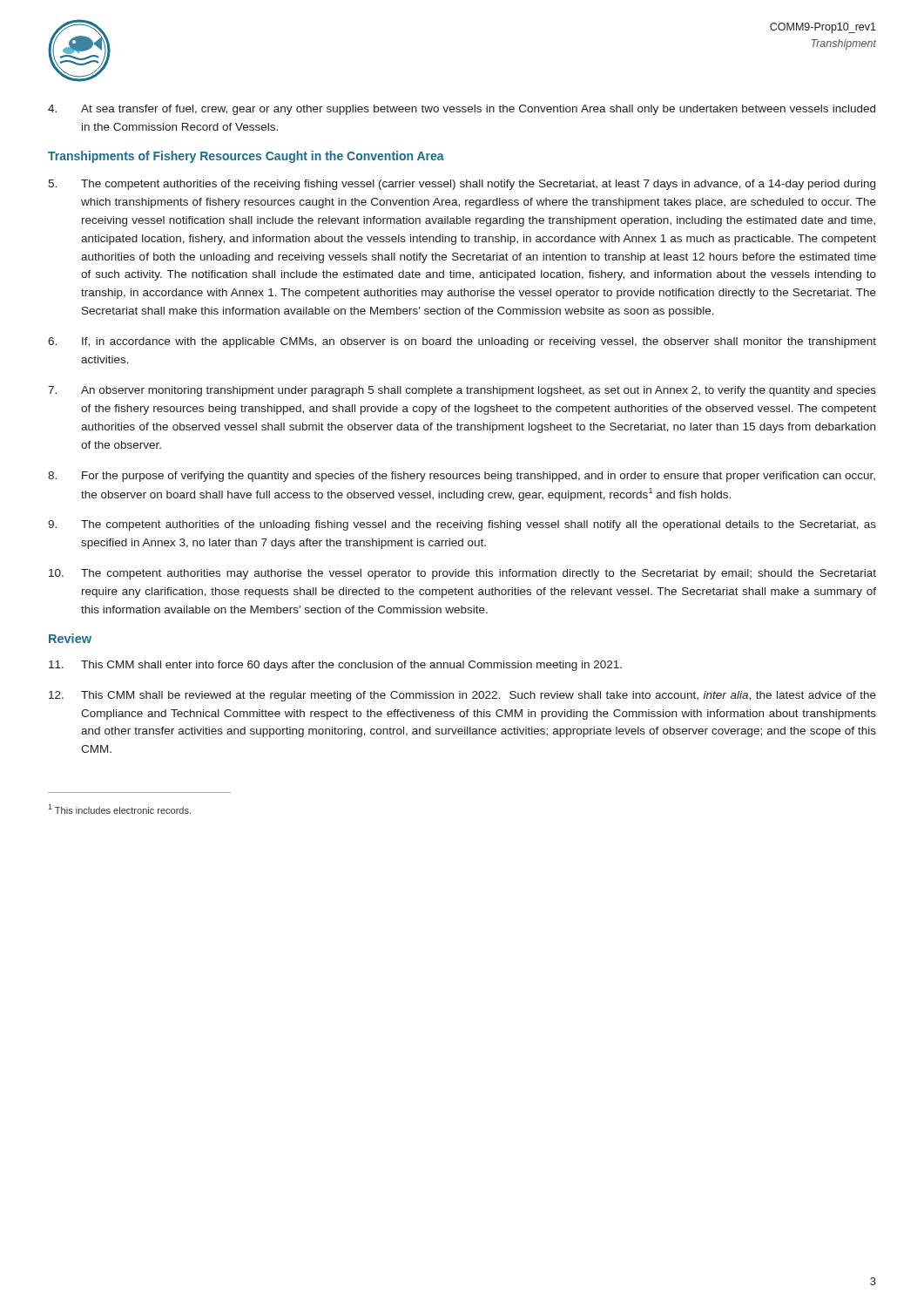
Task: Point to the passage starting "Transhipments of Fishery Resources Caught in"
Action: click(246, 156)
